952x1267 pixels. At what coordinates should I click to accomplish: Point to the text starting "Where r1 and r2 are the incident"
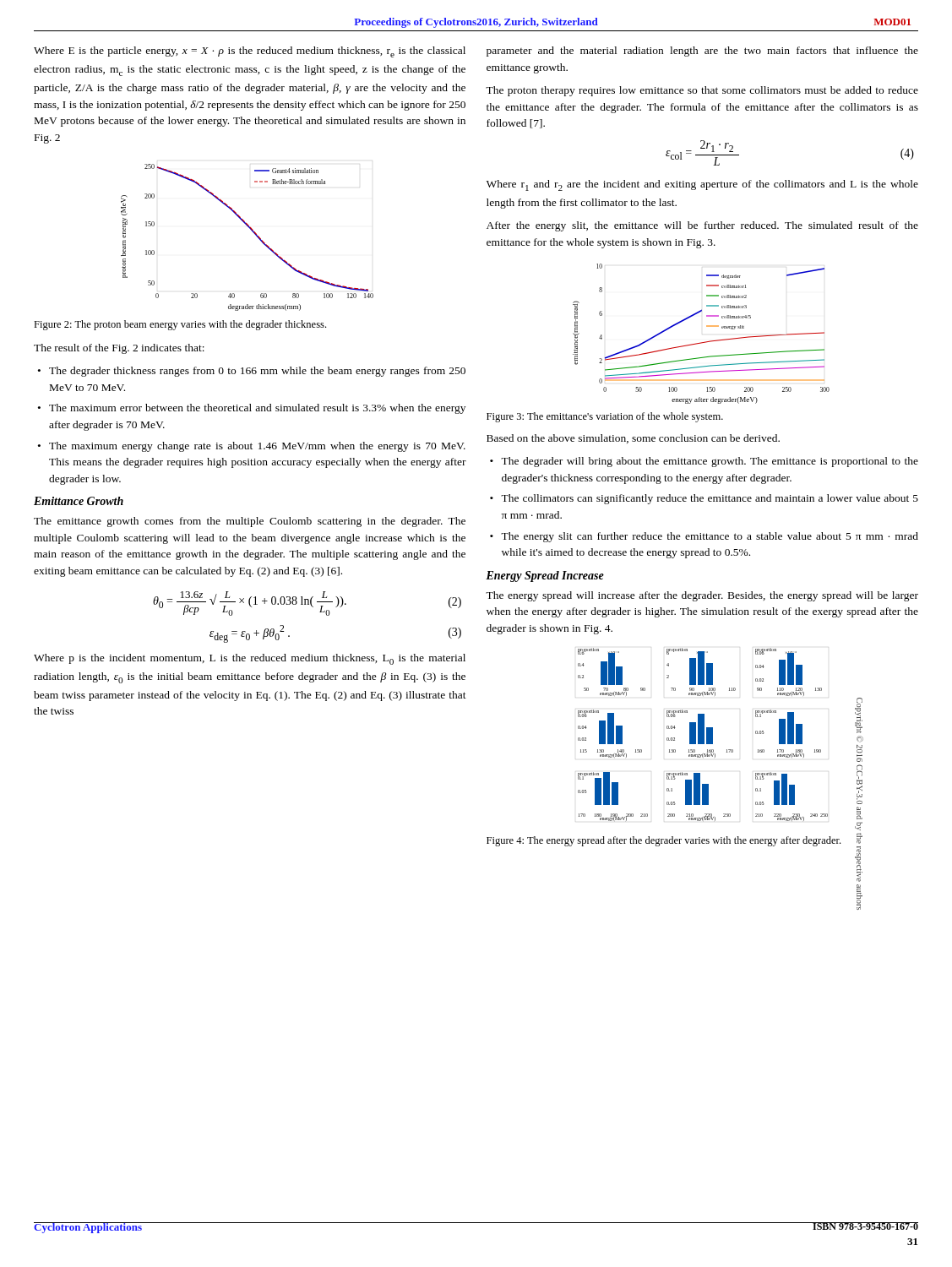click(702, 213)
